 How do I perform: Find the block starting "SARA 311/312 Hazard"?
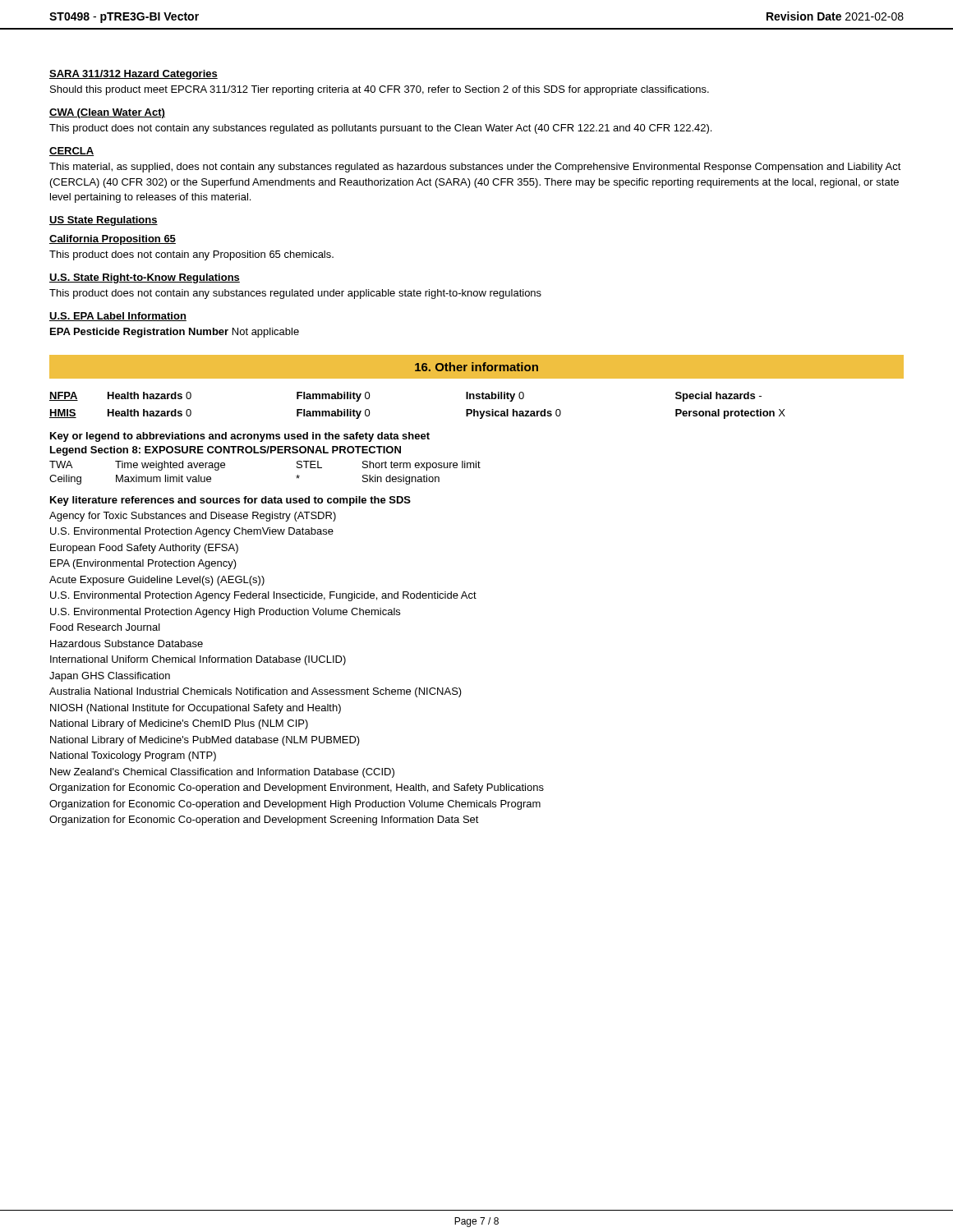pyautogui.click(x=133, y=74)
